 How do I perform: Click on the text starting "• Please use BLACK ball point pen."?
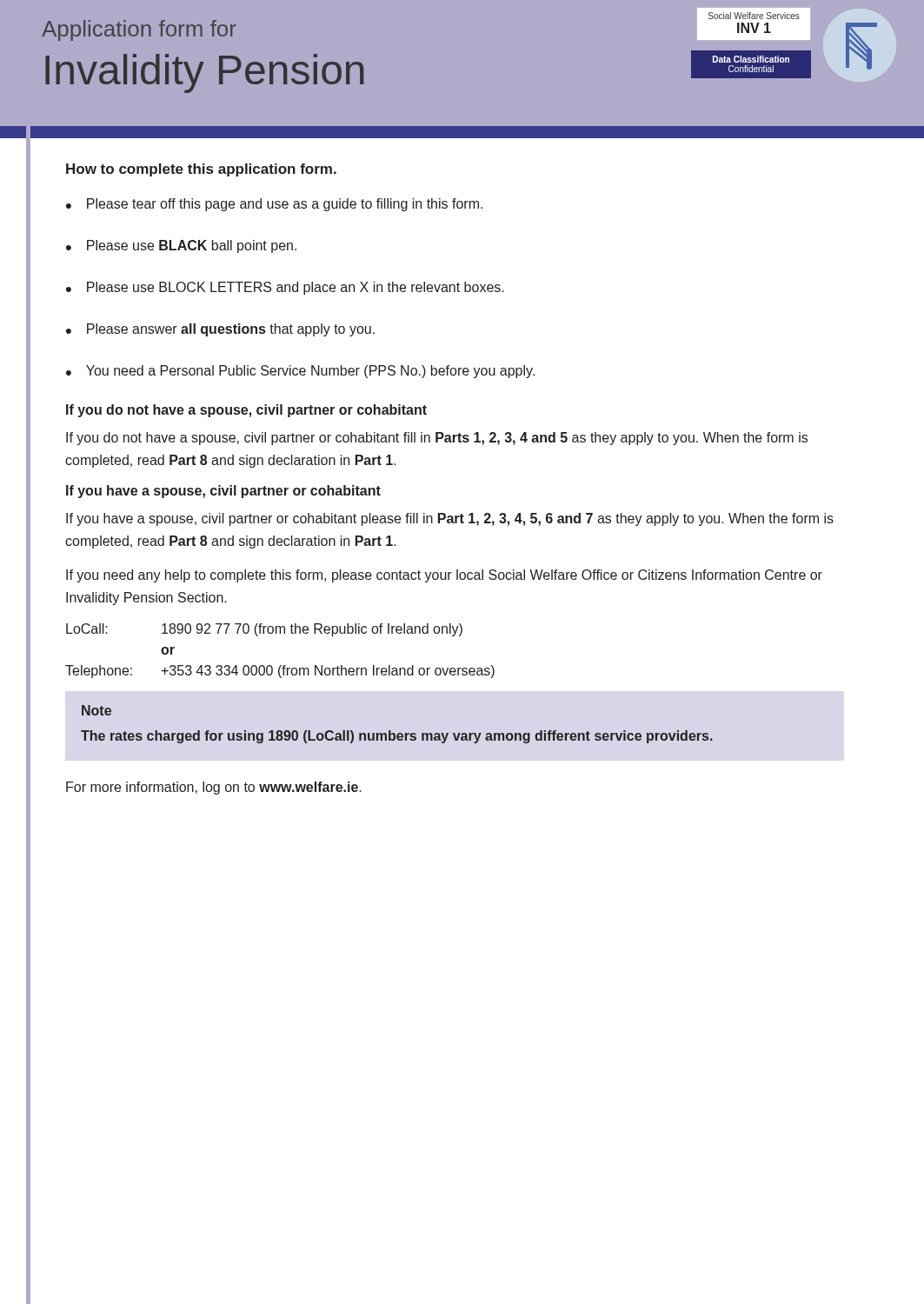tap(181, 249)
